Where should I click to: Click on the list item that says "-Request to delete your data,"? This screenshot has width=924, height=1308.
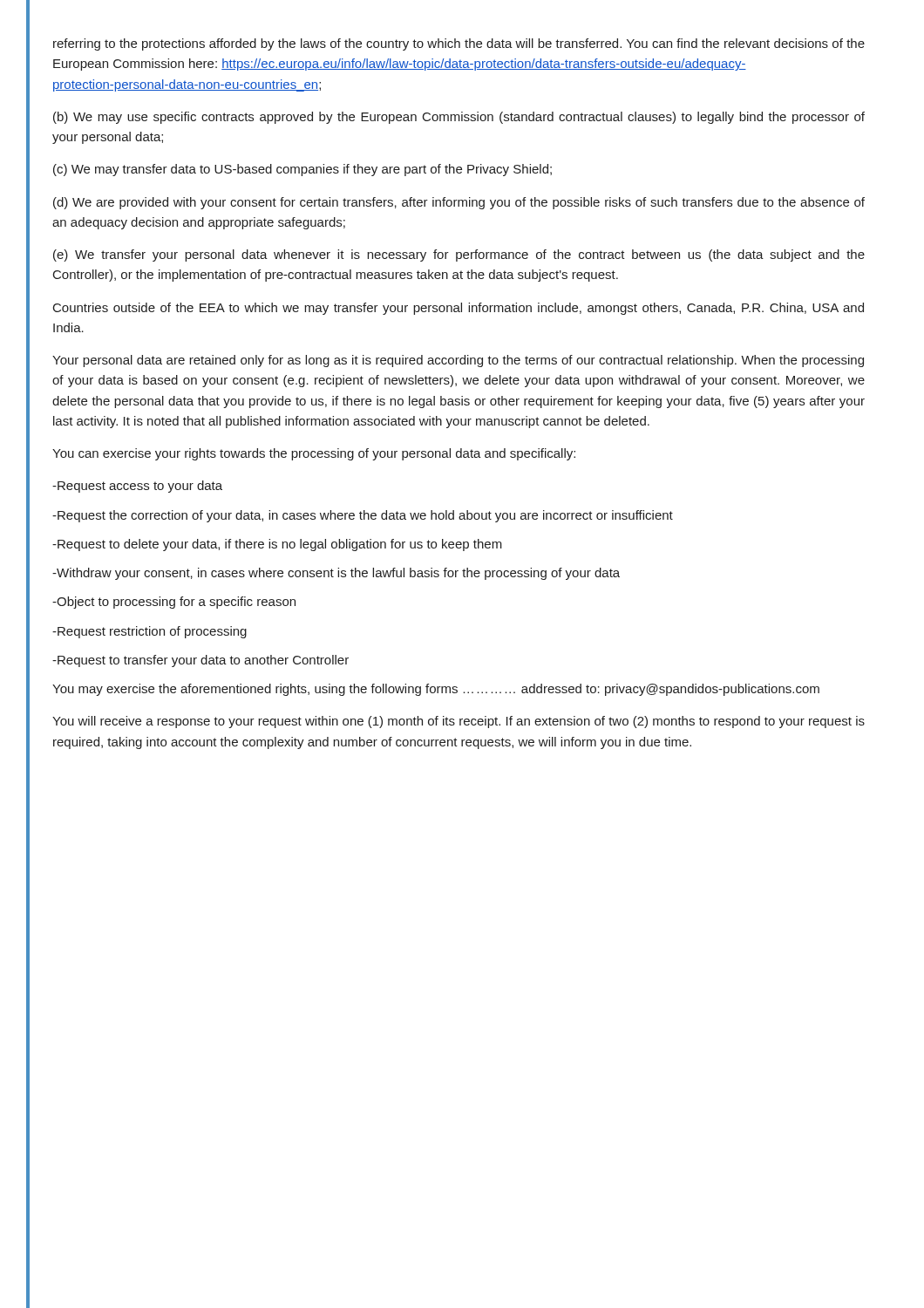click(277, 543)
